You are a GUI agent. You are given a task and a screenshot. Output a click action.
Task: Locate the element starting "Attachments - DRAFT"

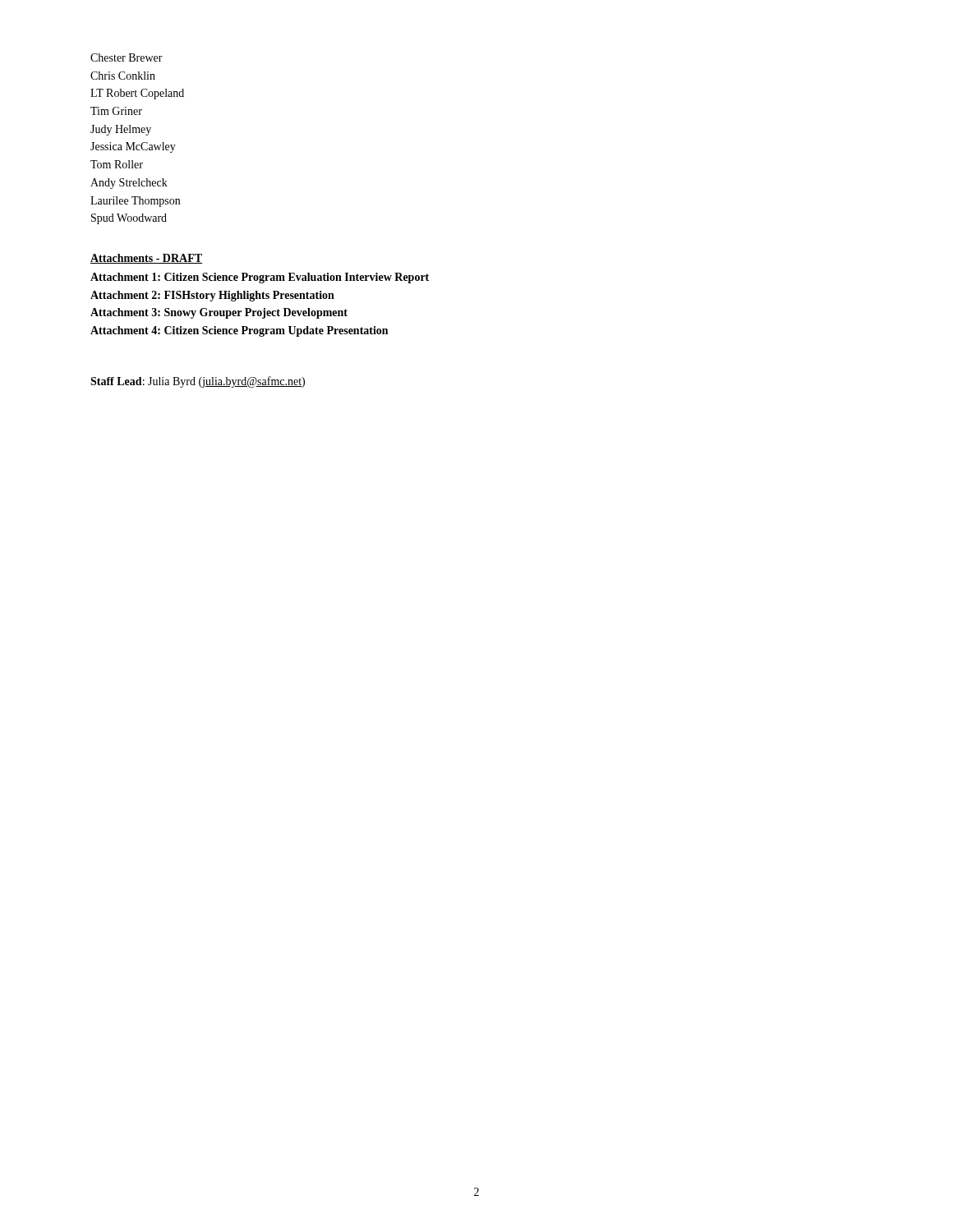pos(146,259)
